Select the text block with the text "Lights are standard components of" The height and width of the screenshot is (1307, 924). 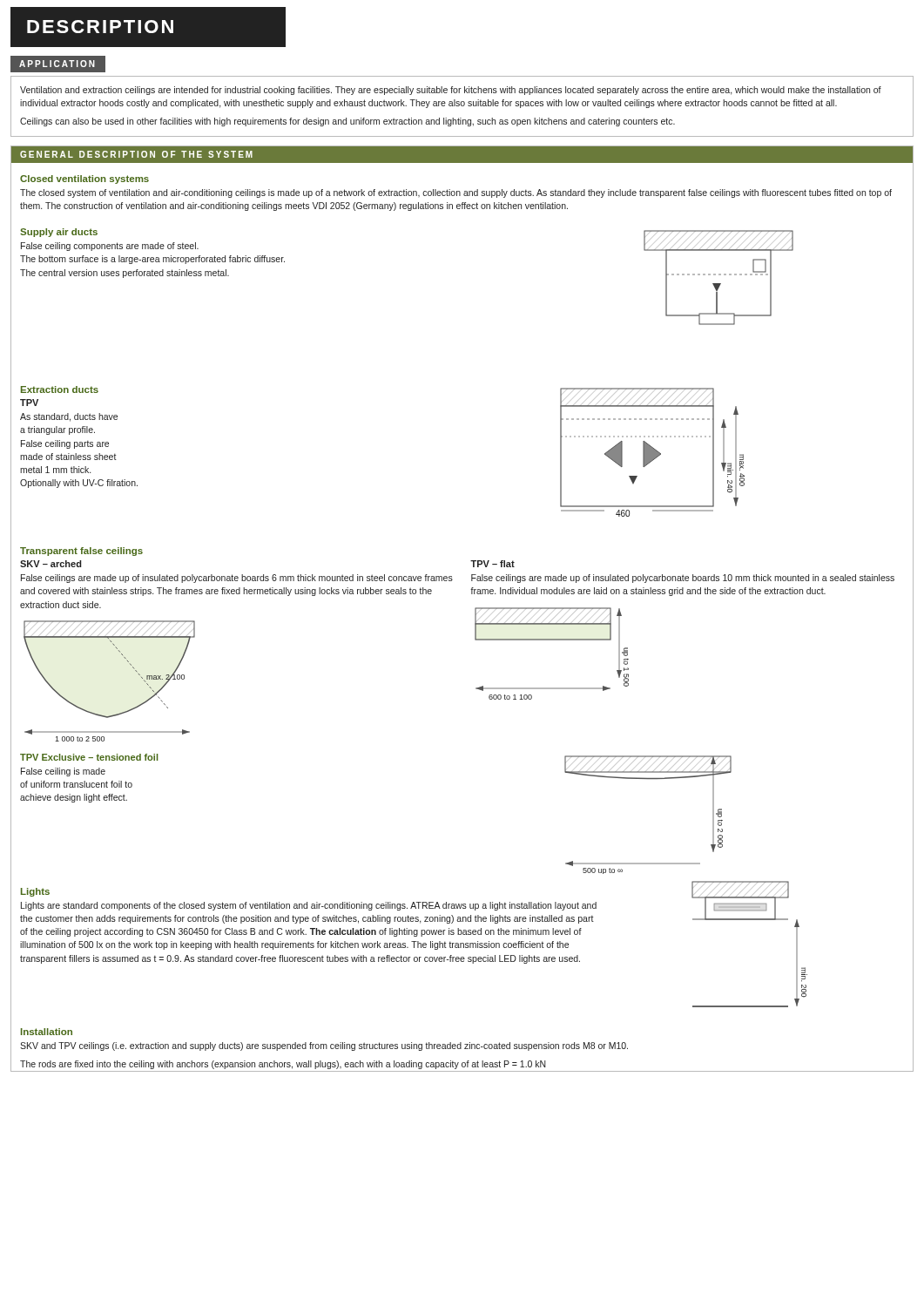point(308,932)
